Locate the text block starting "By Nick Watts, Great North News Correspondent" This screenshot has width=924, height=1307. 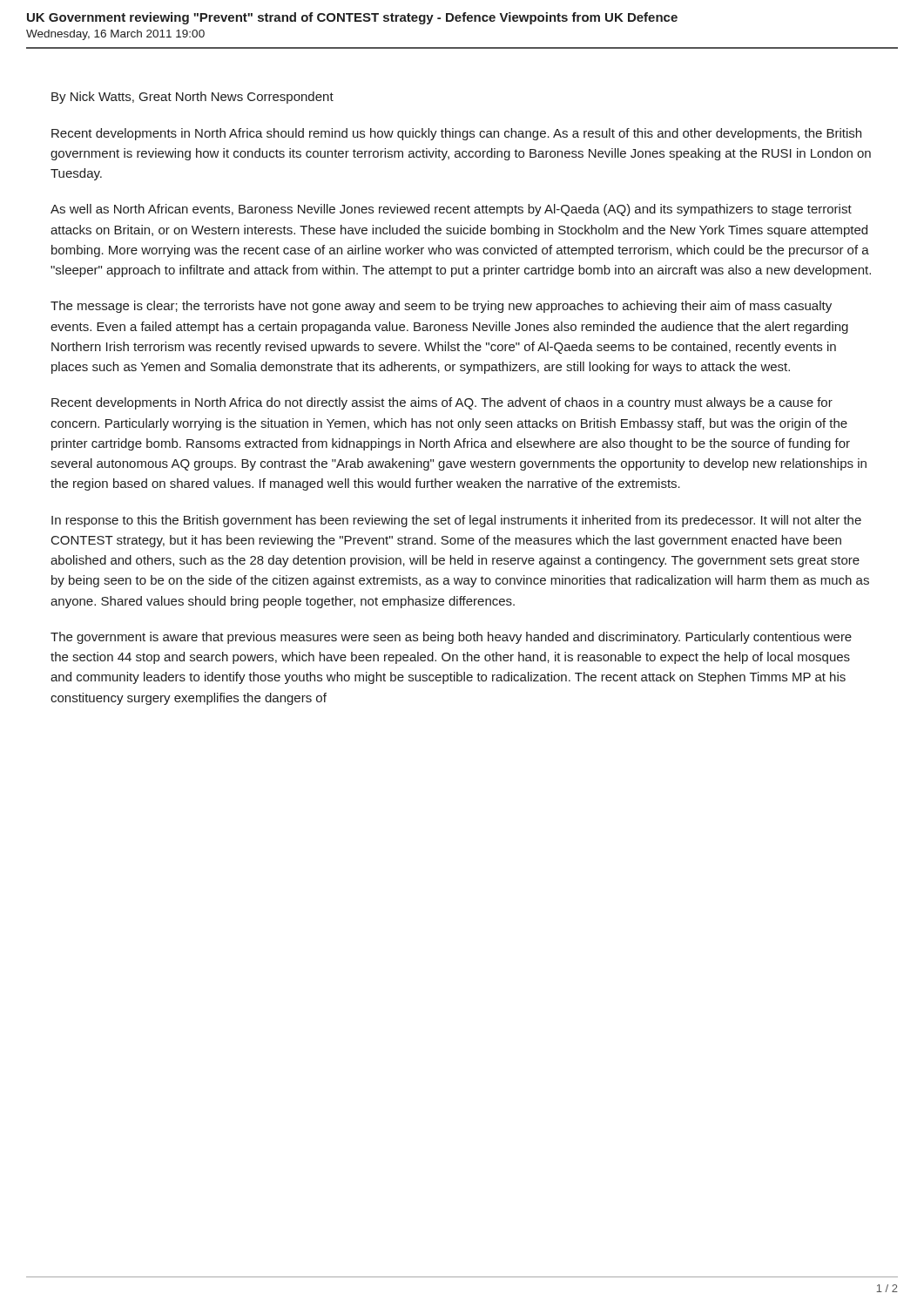(192, 96)
